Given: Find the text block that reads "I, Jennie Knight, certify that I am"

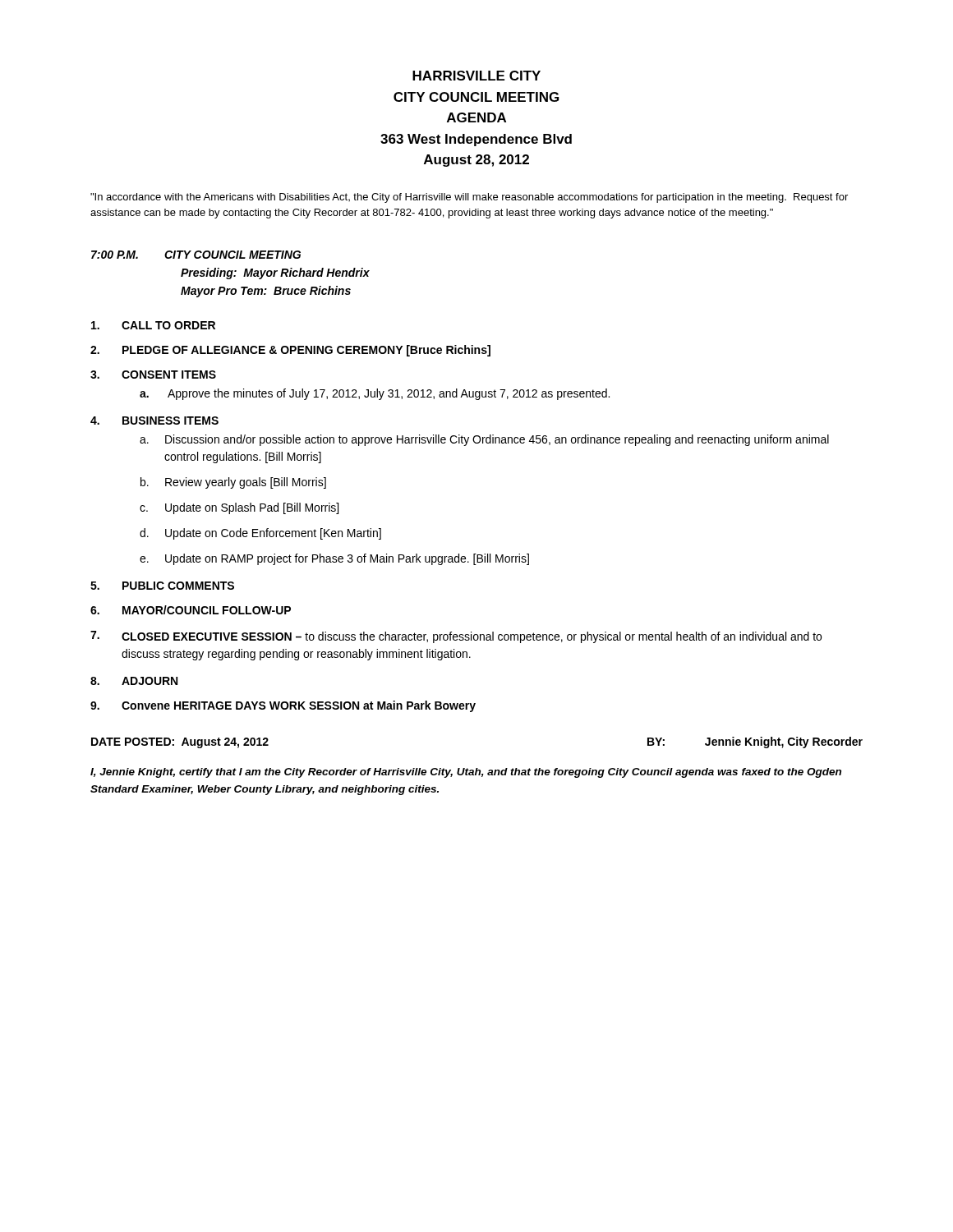Looking at the screenshot, I should 466,780.
